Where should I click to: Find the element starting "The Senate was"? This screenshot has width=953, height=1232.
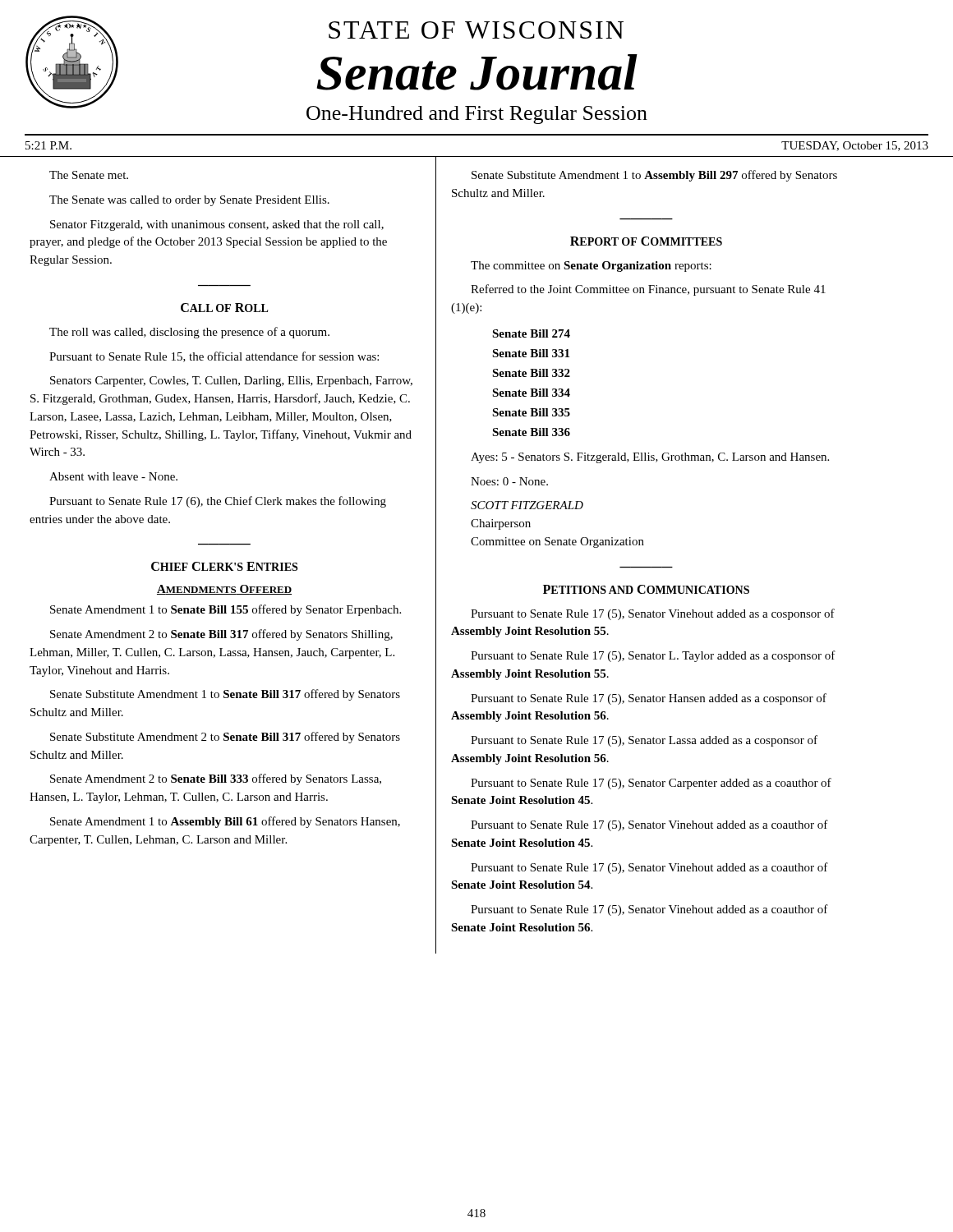(224, 200)
